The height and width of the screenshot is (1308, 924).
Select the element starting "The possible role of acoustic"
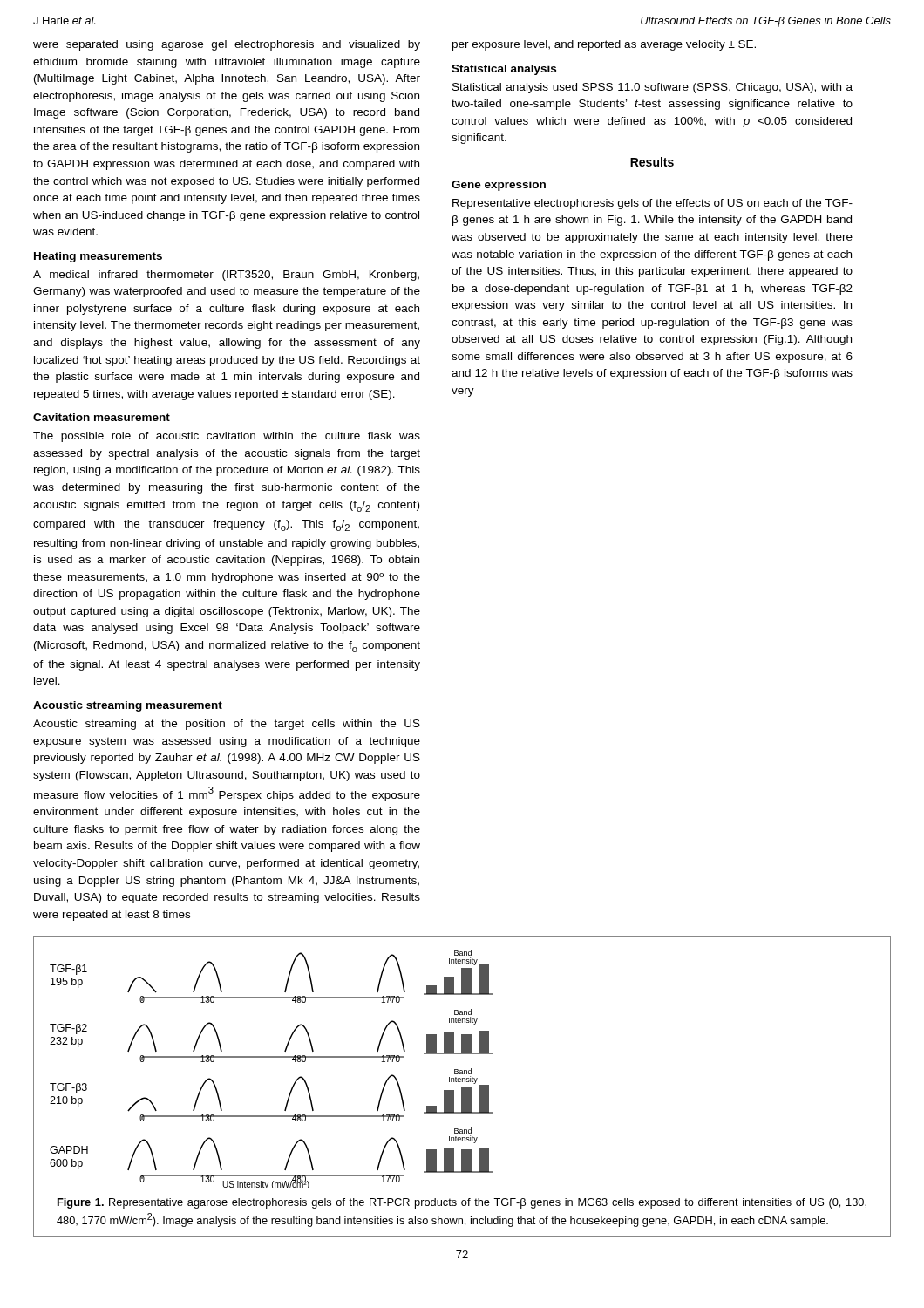pos(227,559)
